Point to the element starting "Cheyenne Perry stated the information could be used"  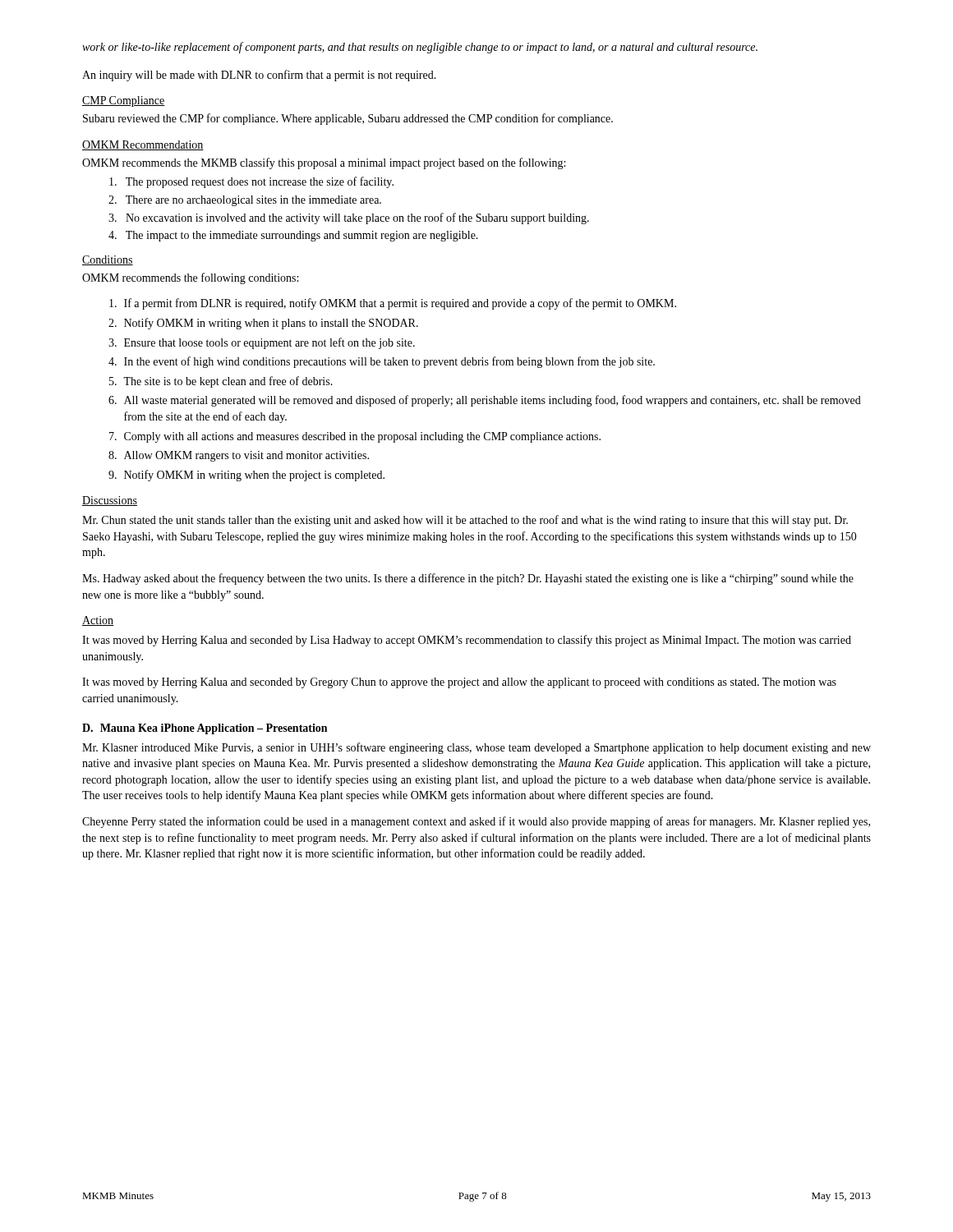tap(476, 838)
